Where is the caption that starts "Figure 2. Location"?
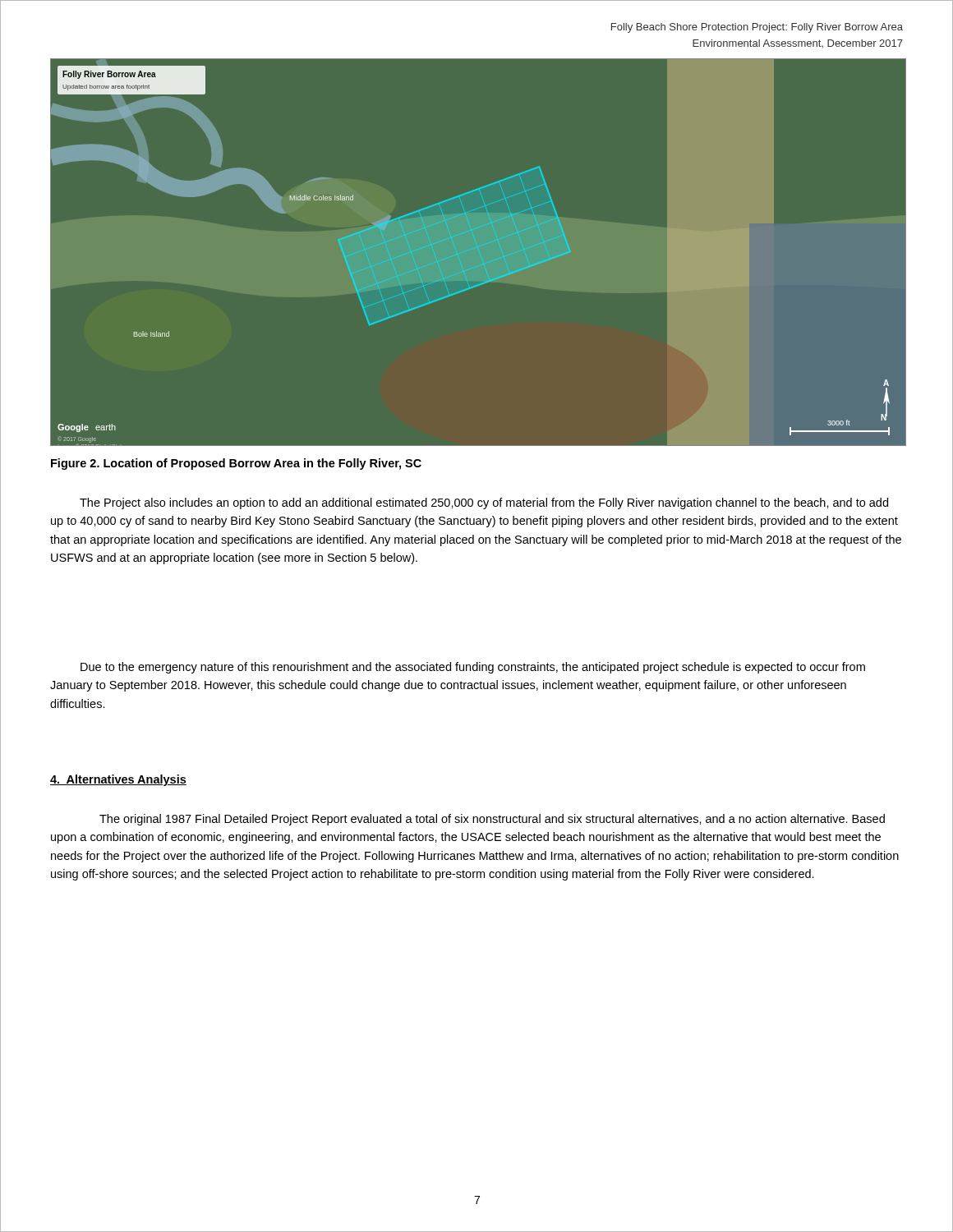The height and width of the screenshot is (1232, 953). (x=236, y=463)
